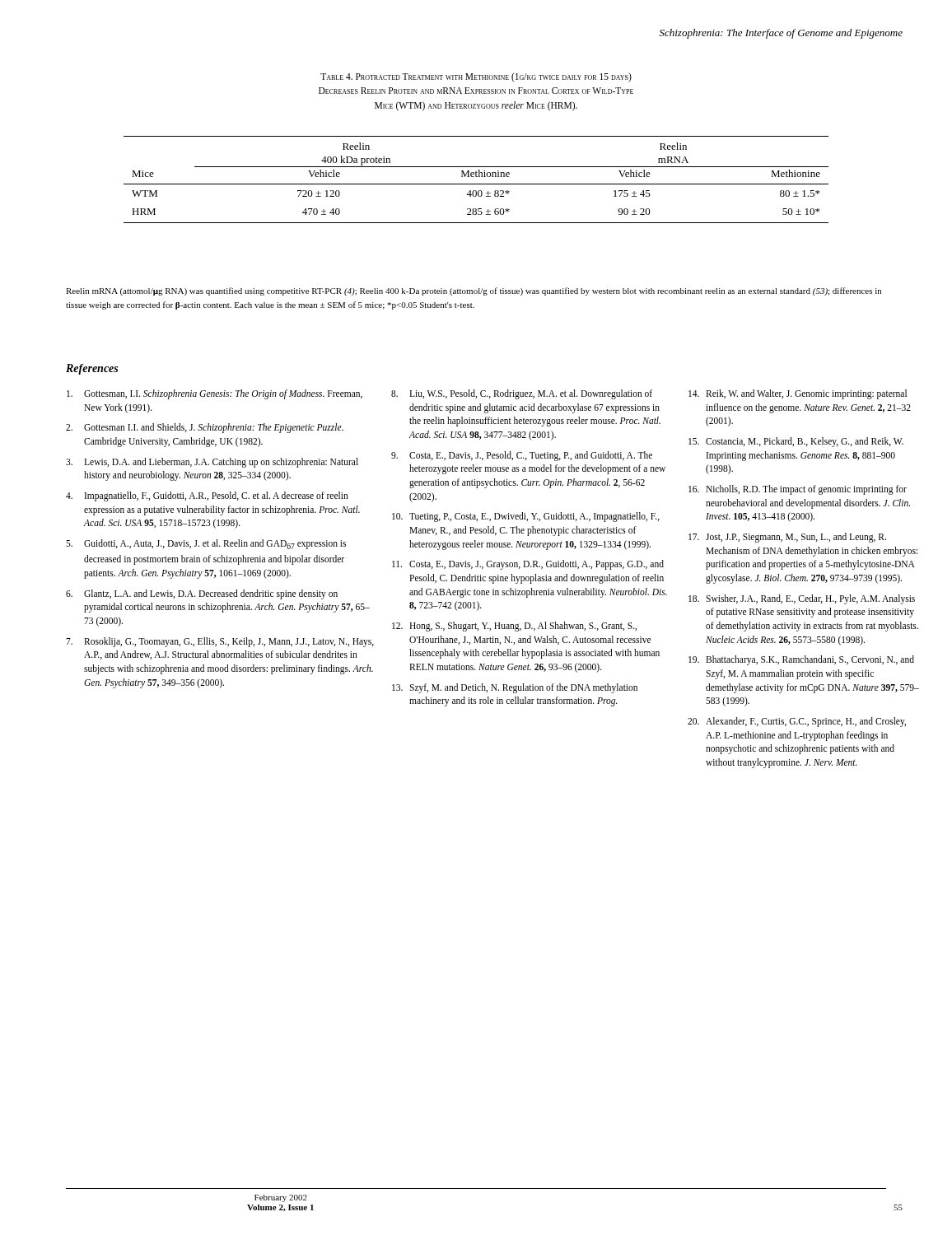
Task: Locate the list item that reads "15. Costancia, M., Pickard, B.,"
Action: 805,455
